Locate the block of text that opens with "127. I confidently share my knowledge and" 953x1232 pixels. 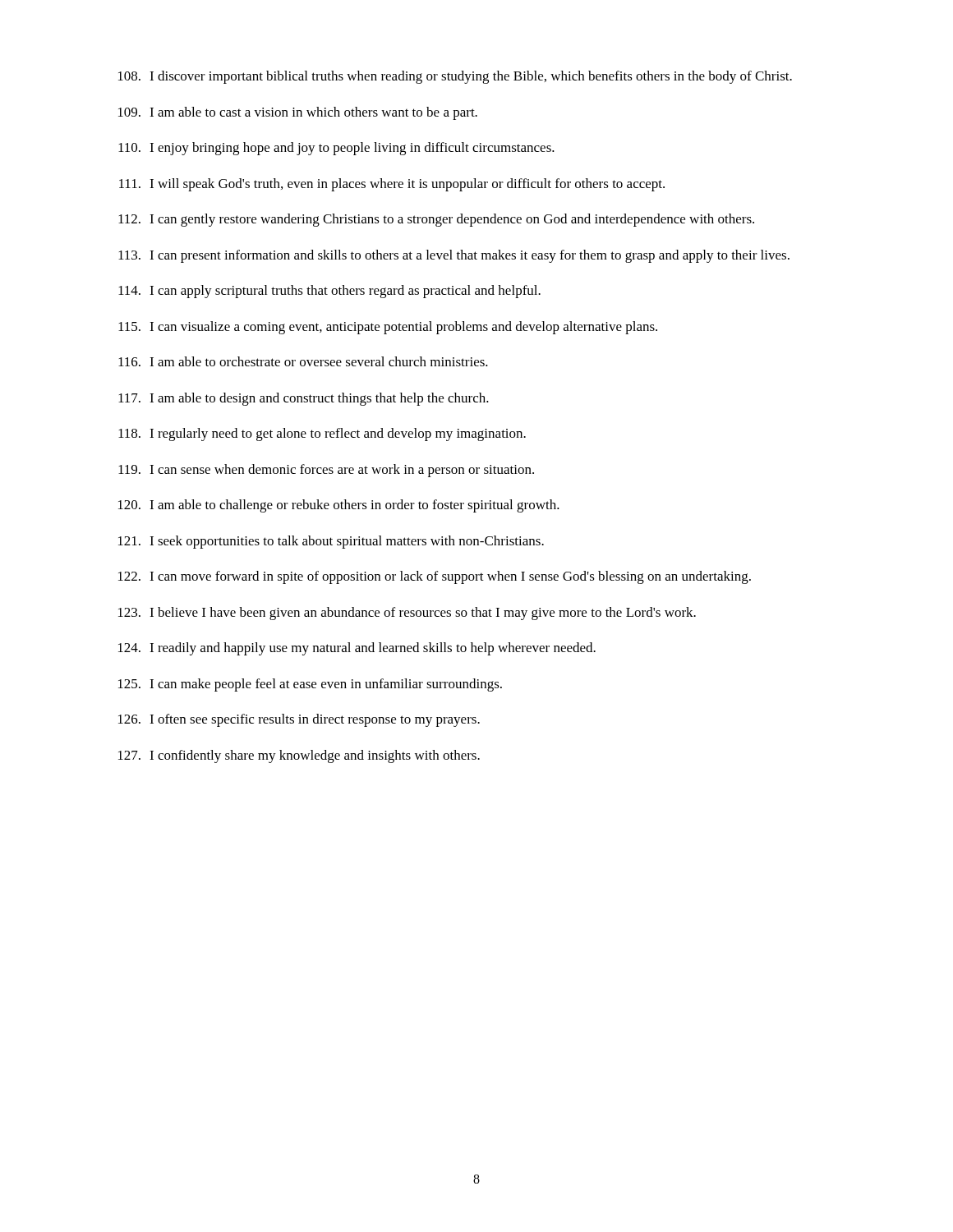[x=476, y=755]
